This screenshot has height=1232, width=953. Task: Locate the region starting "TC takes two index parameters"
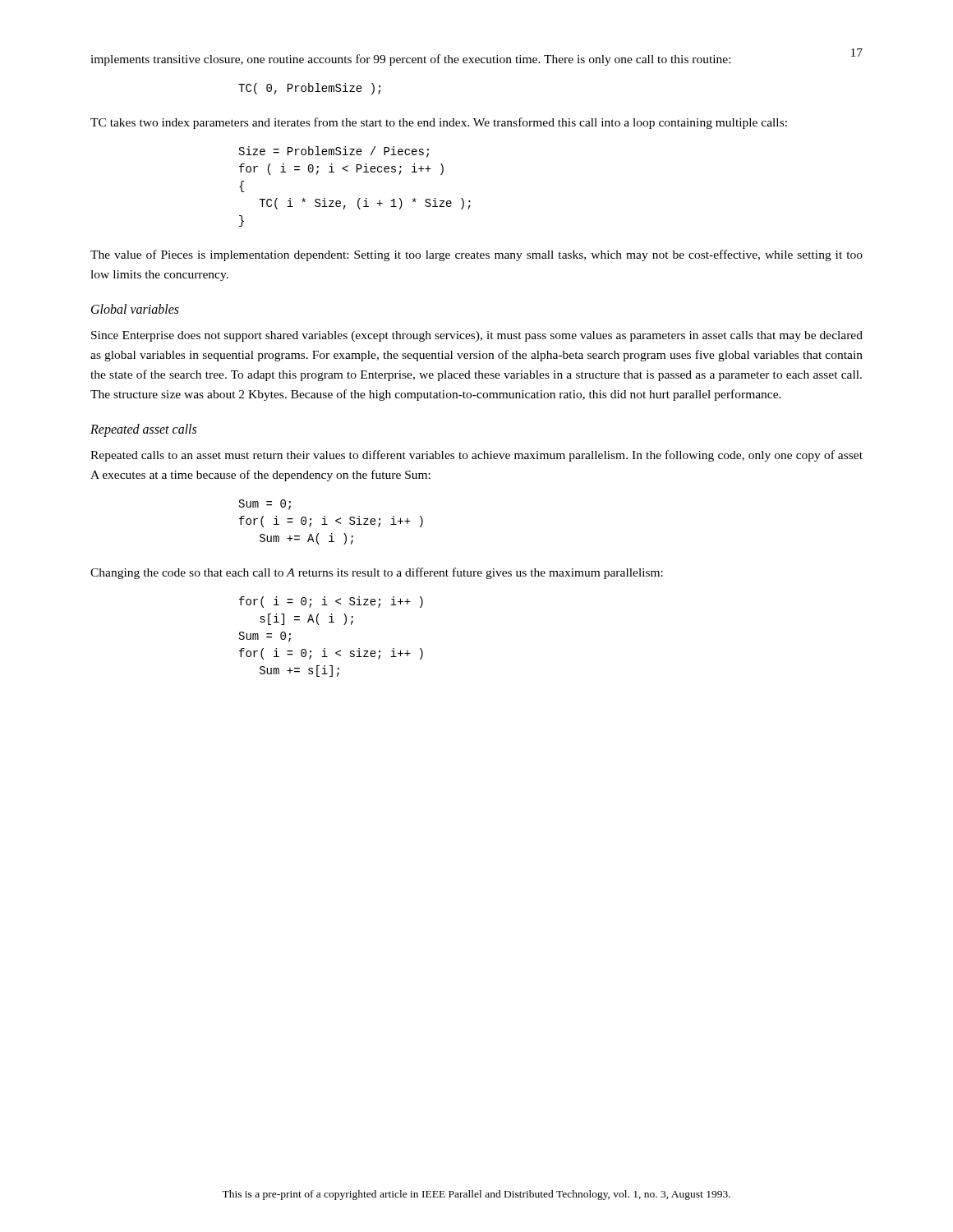coord(476,122)
